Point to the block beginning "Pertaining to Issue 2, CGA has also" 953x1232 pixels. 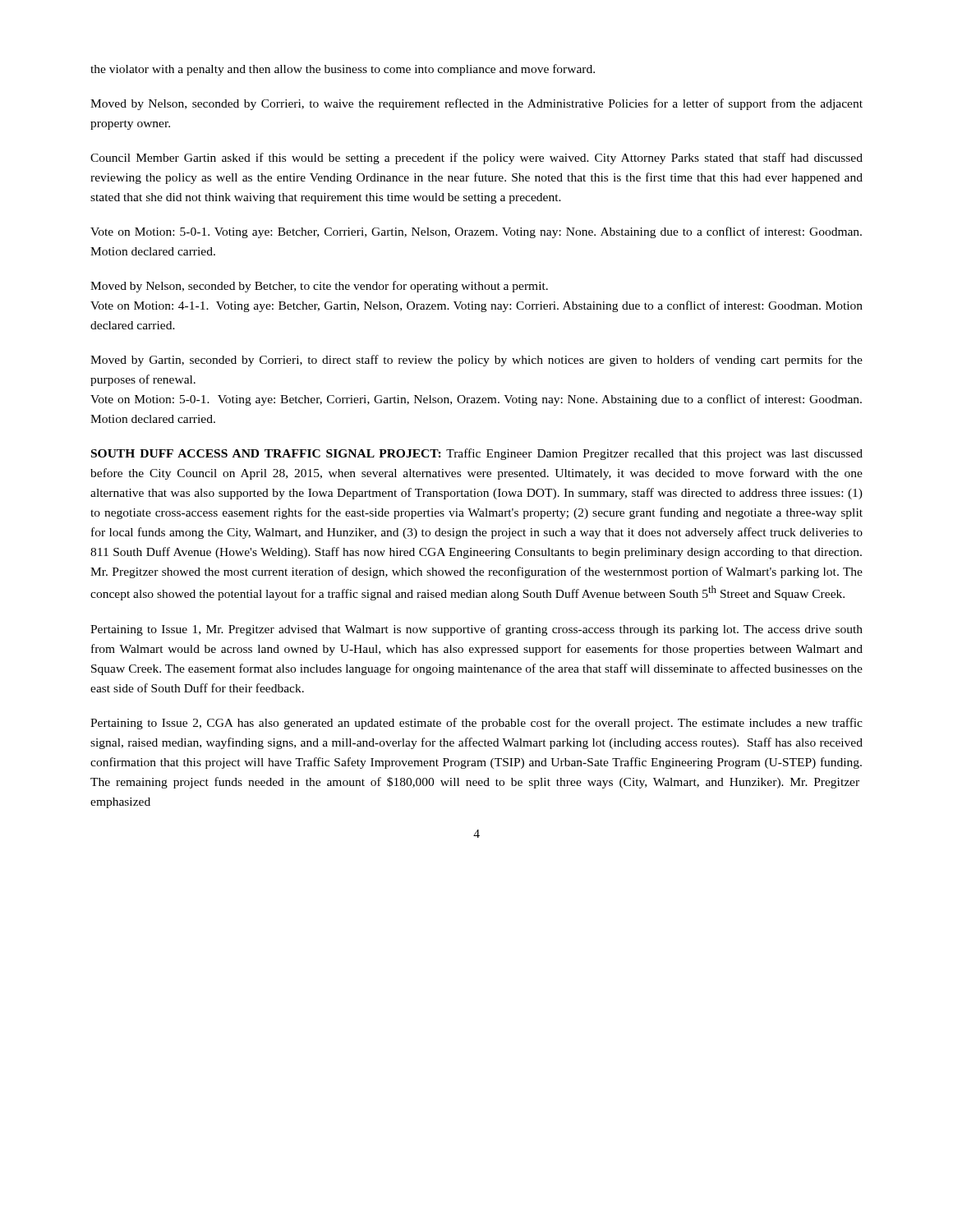pyautogui.click(x=476, y=761)
